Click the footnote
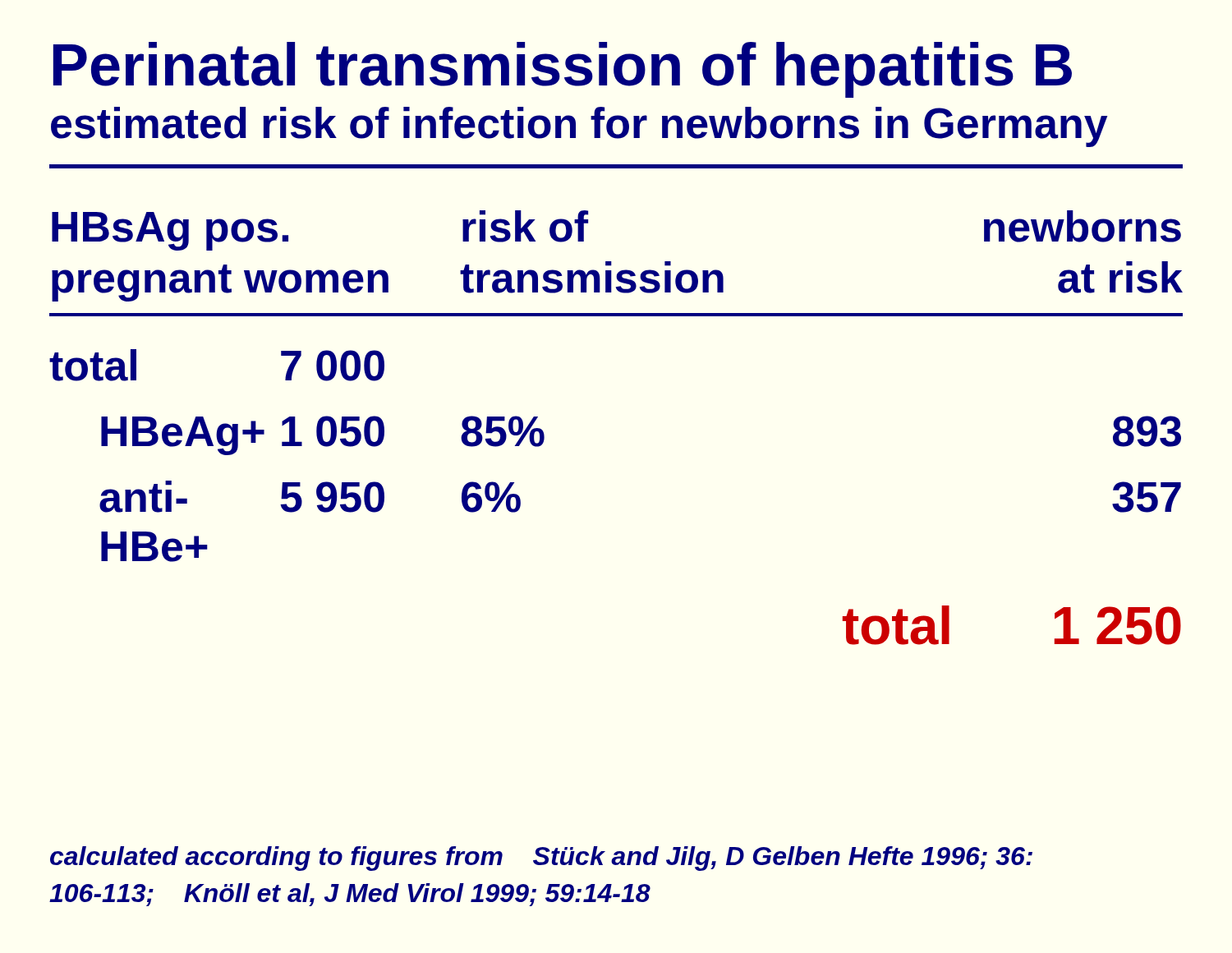The image size is (1232, 953). click(x=541, y=875)
